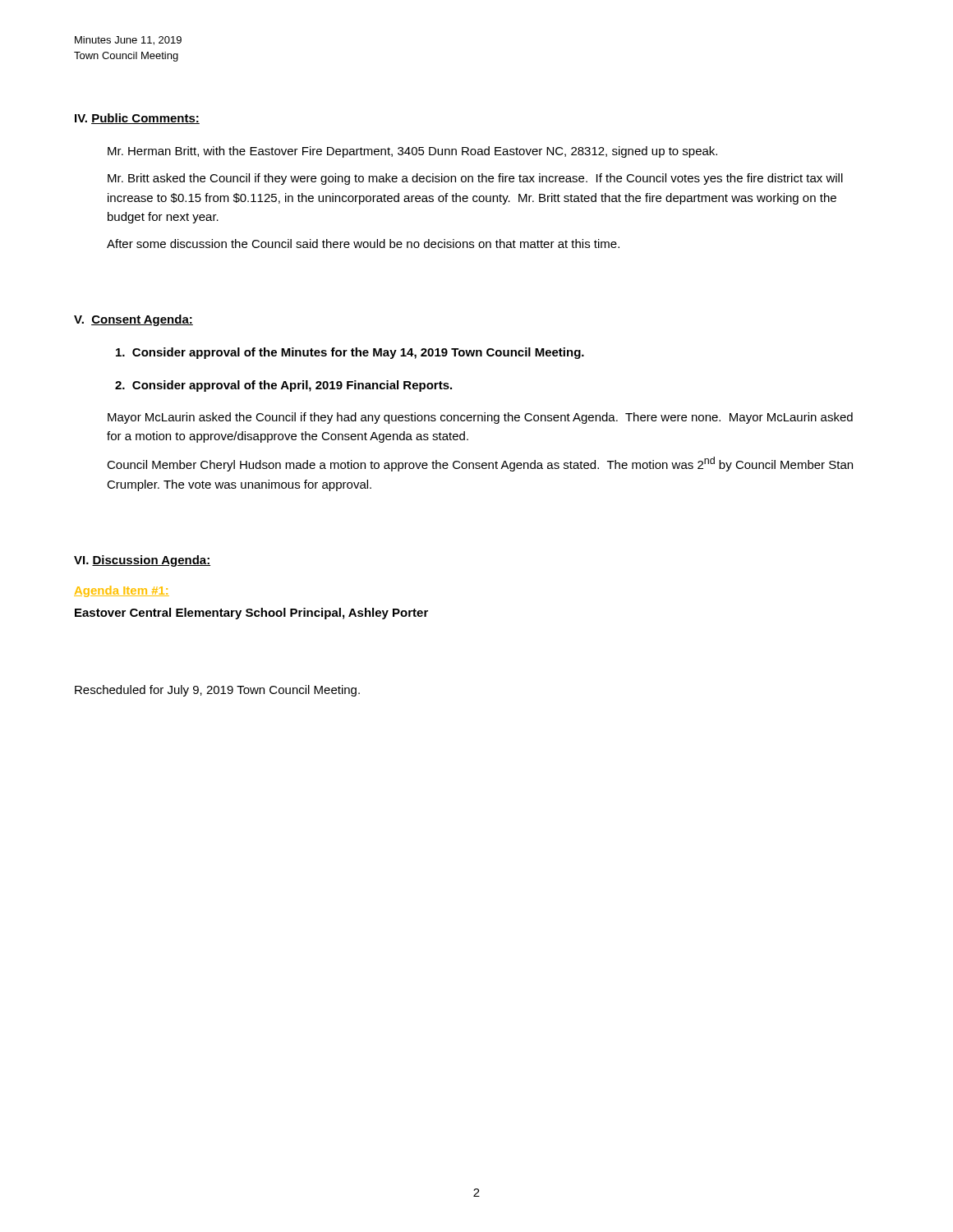953x1232 pixels.
Task: Select the text block that says "Rescheduled for July 9, 2019"
Action: click(x=217, y=689)
